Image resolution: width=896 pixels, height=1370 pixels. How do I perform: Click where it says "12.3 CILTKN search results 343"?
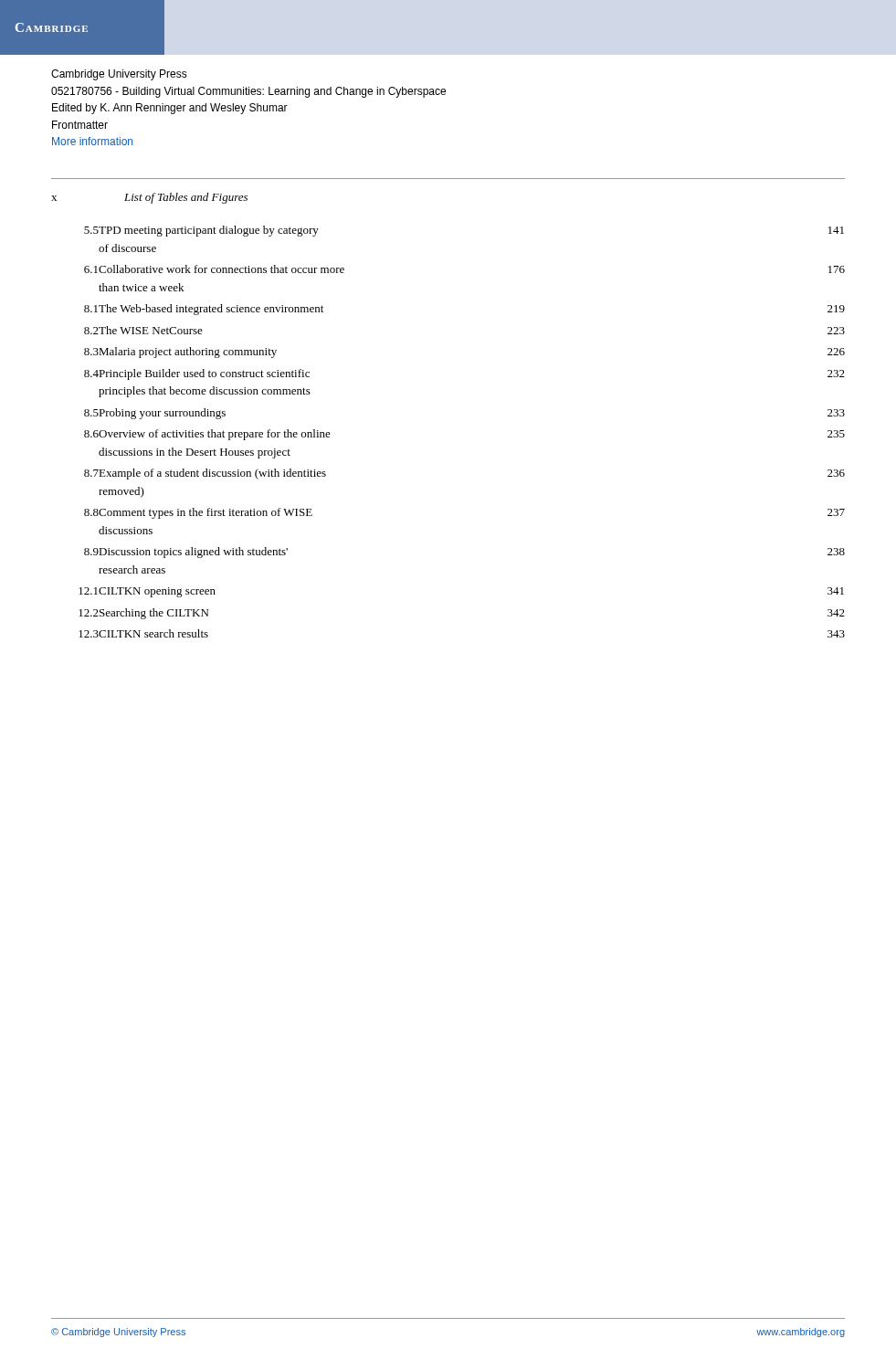coord(149,633)
